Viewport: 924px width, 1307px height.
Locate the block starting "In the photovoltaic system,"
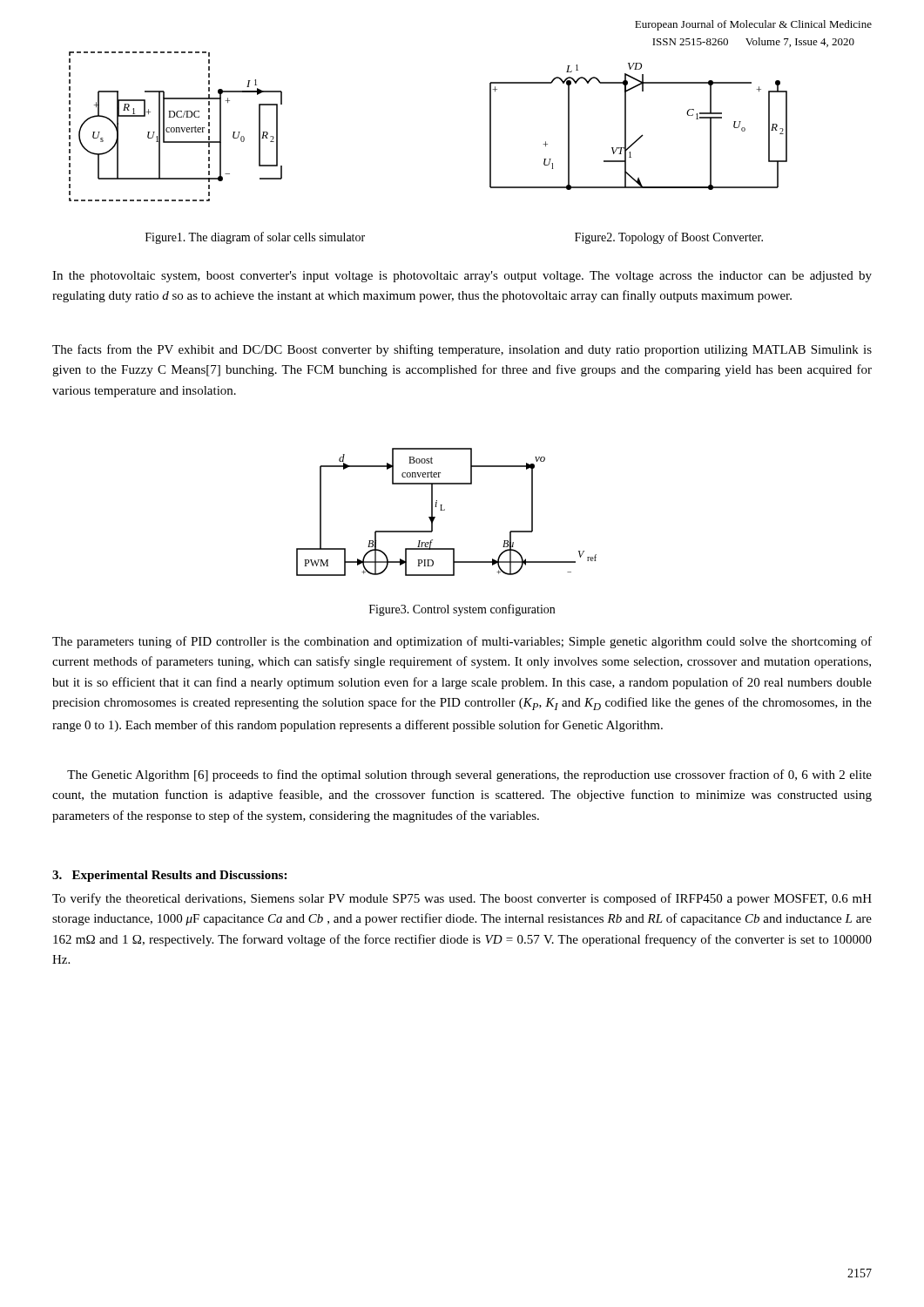[462, 285]
